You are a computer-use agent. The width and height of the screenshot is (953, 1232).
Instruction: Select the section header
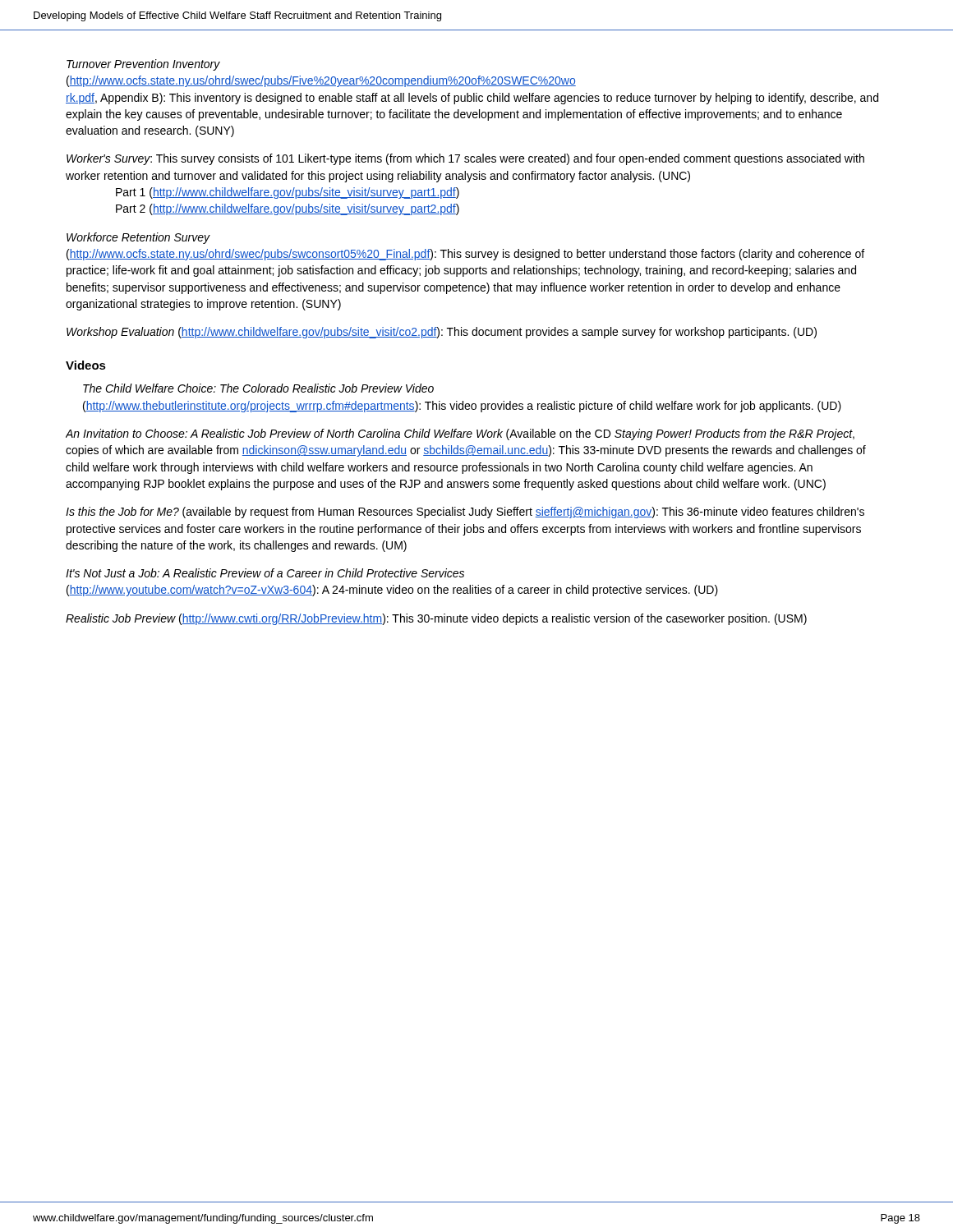tap(86, 365)
